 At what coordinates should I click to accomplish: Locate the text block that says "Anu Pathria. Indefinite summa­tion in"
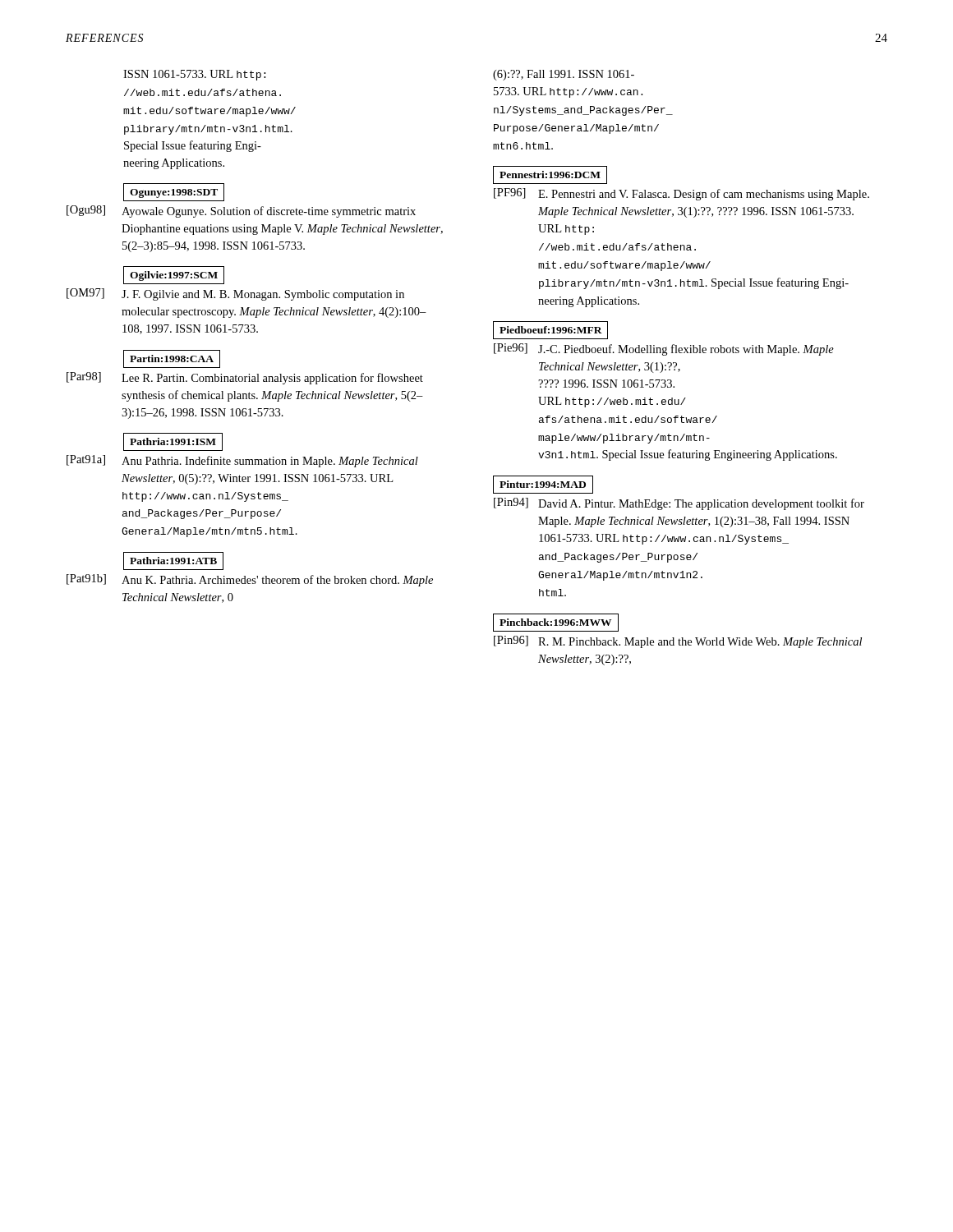click(270, 496)
